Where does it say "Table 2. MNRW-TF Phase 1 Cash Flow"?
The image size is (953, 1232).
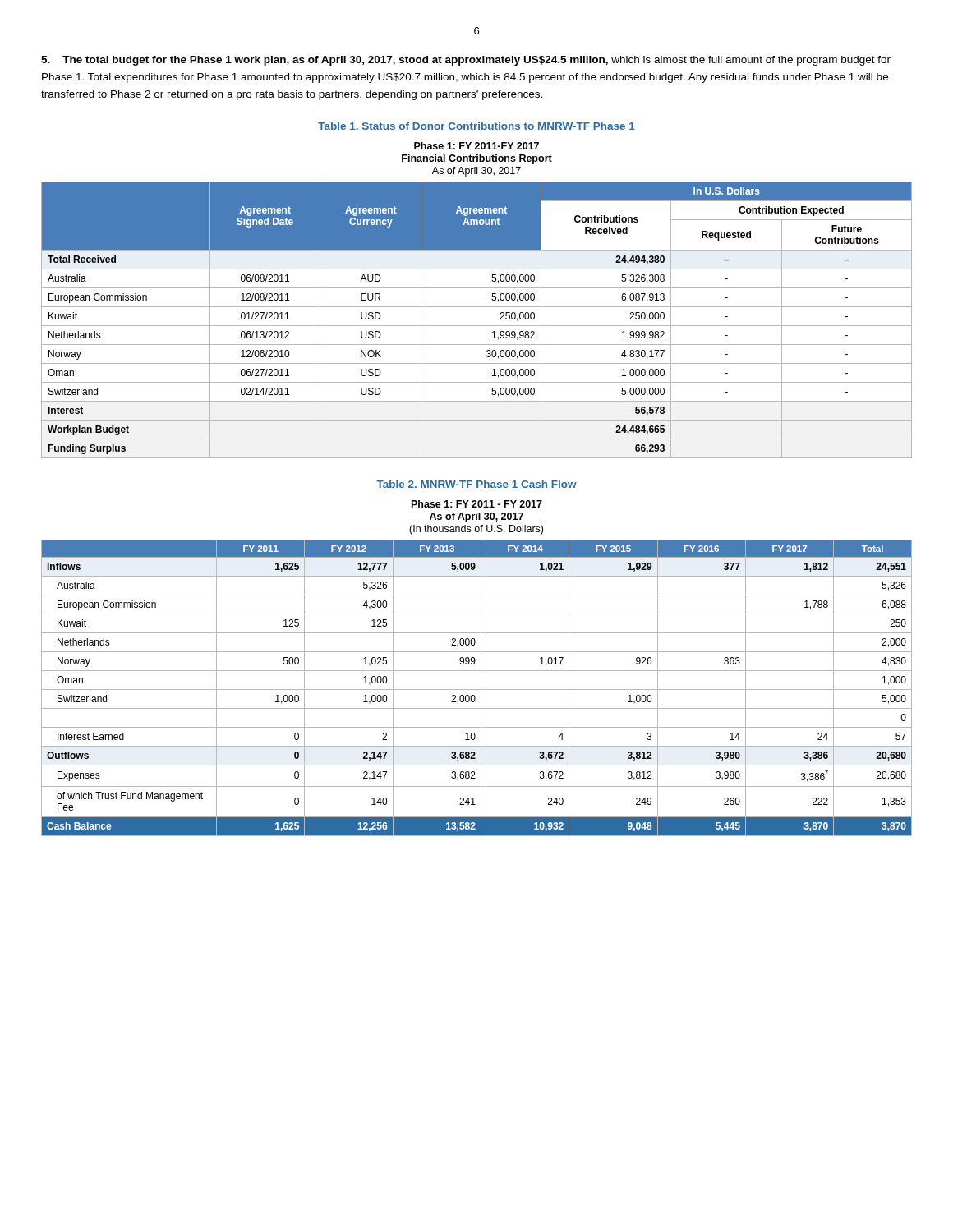[x=476, y=484]
